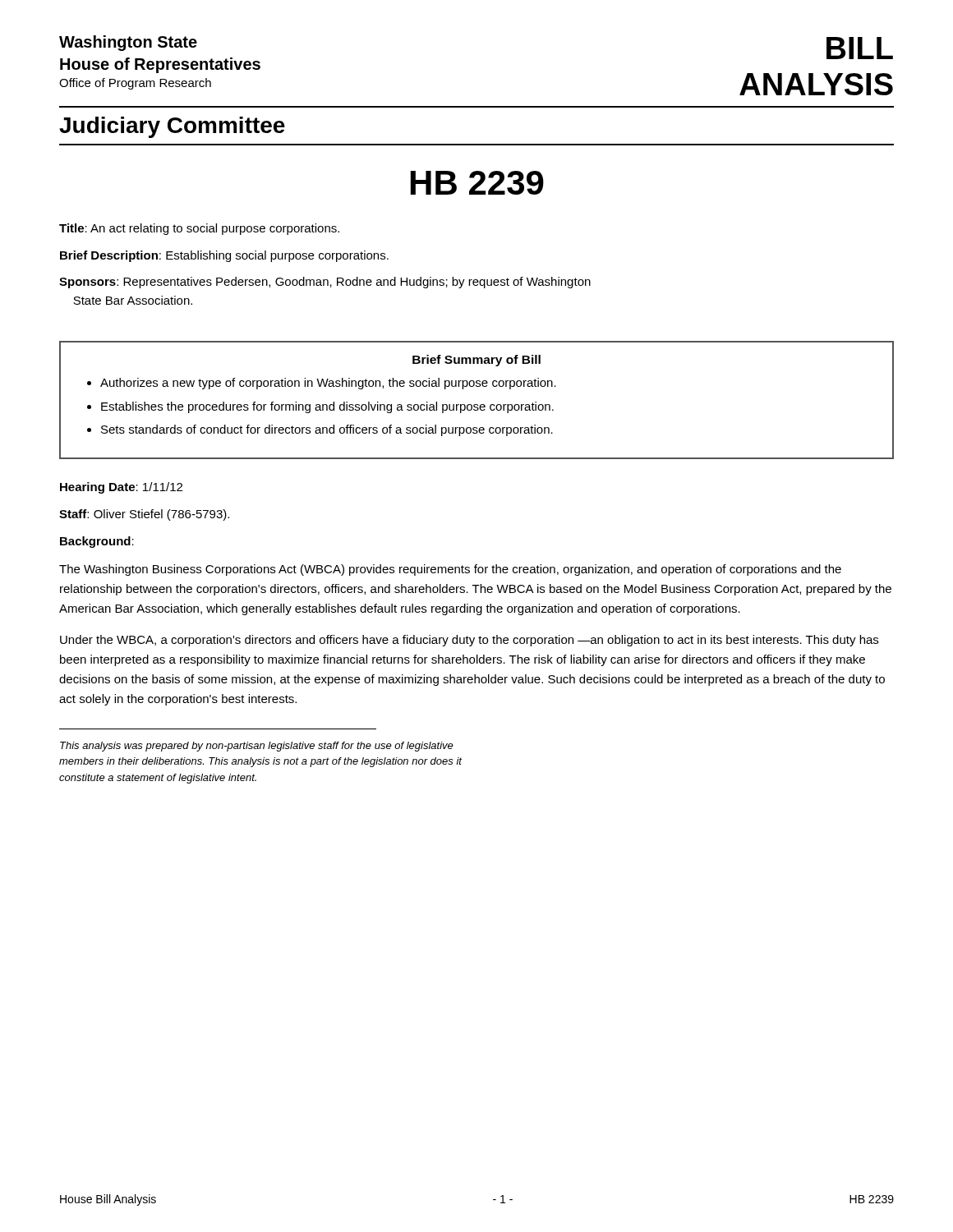Navigate to the element starting "Establishes the procedures for forming and dissolving"
Image resolution: width=953 pixels, height=1232 pixels.
[327, 406]
